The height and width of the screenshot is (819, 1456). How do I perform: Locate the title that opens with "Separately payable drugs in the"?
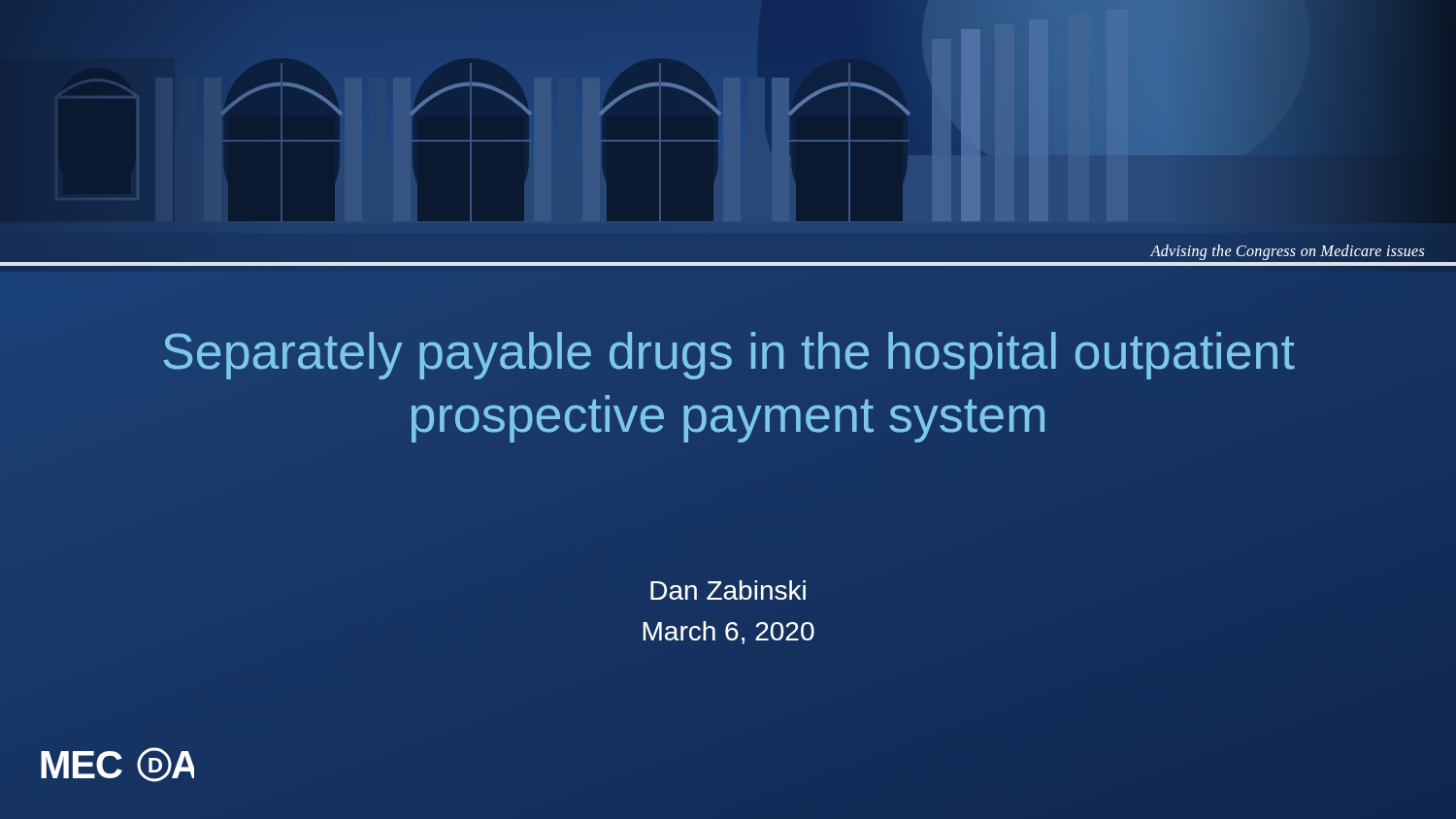pyautogui.click(x=728, y=383)
